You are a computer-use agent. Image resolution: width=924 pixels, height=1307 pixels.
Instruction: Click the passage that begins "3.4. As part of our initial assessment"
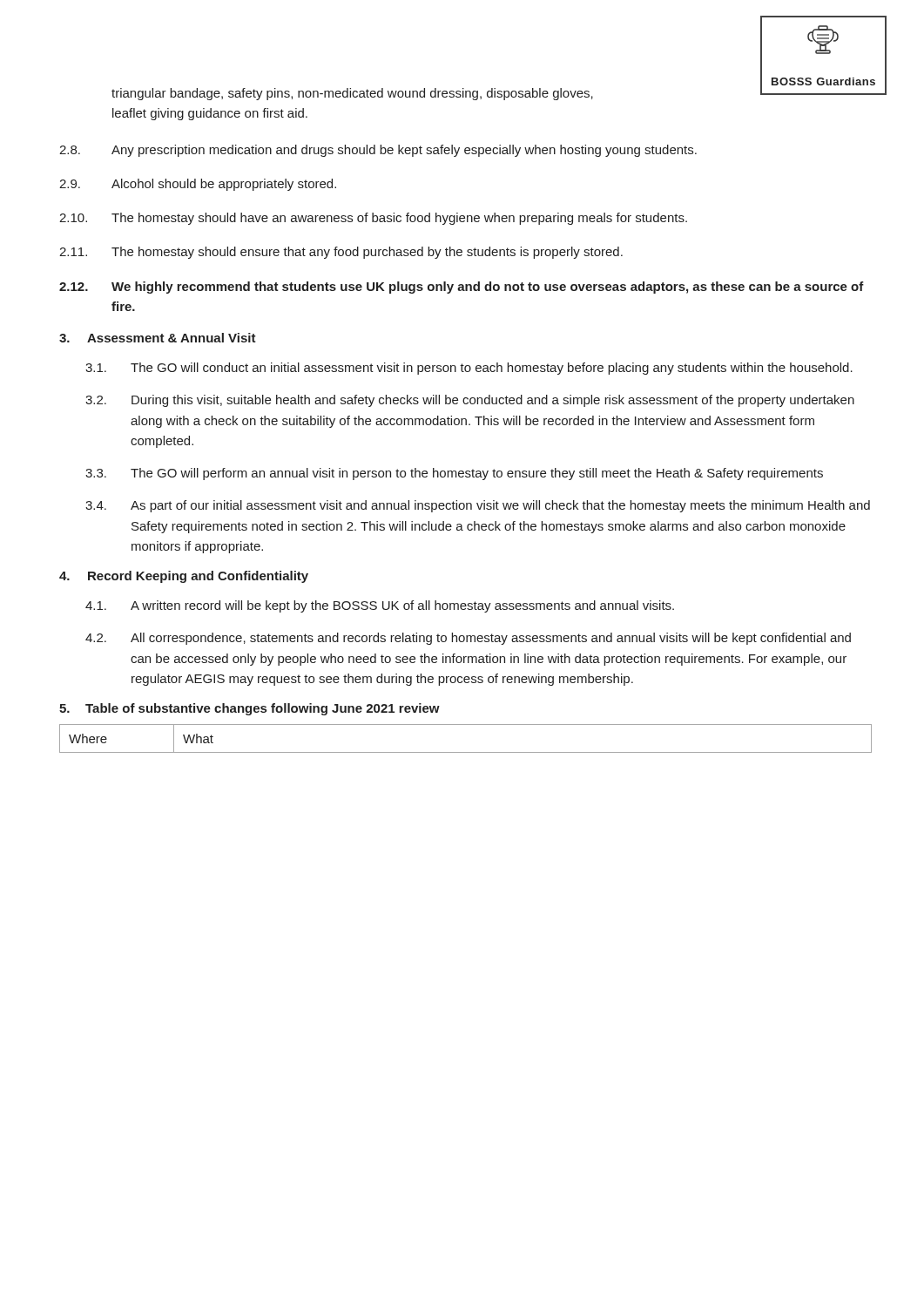pyautogui.click(x=479, y=525)
